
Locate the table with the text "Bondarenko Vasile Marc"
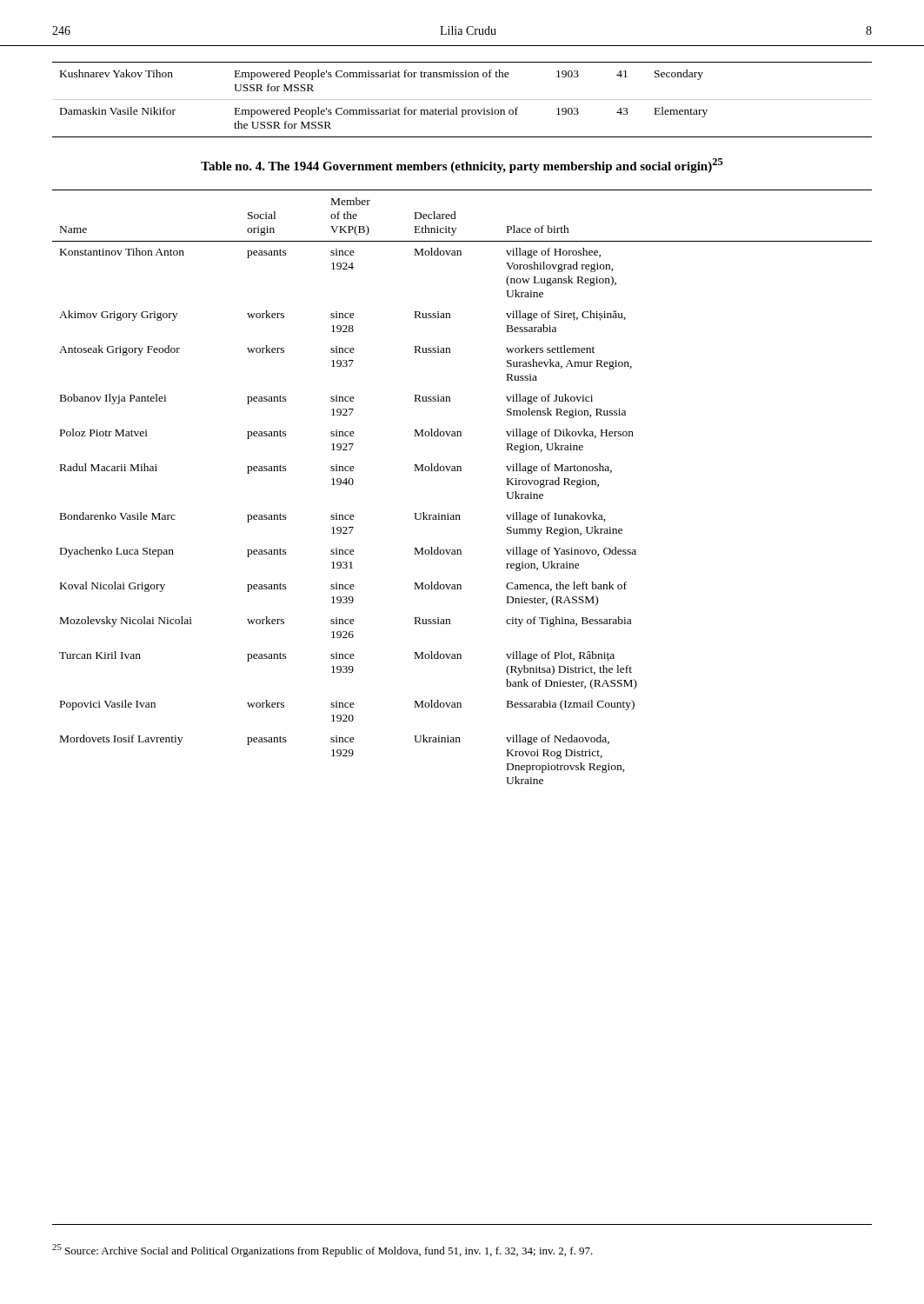point(462,492)
